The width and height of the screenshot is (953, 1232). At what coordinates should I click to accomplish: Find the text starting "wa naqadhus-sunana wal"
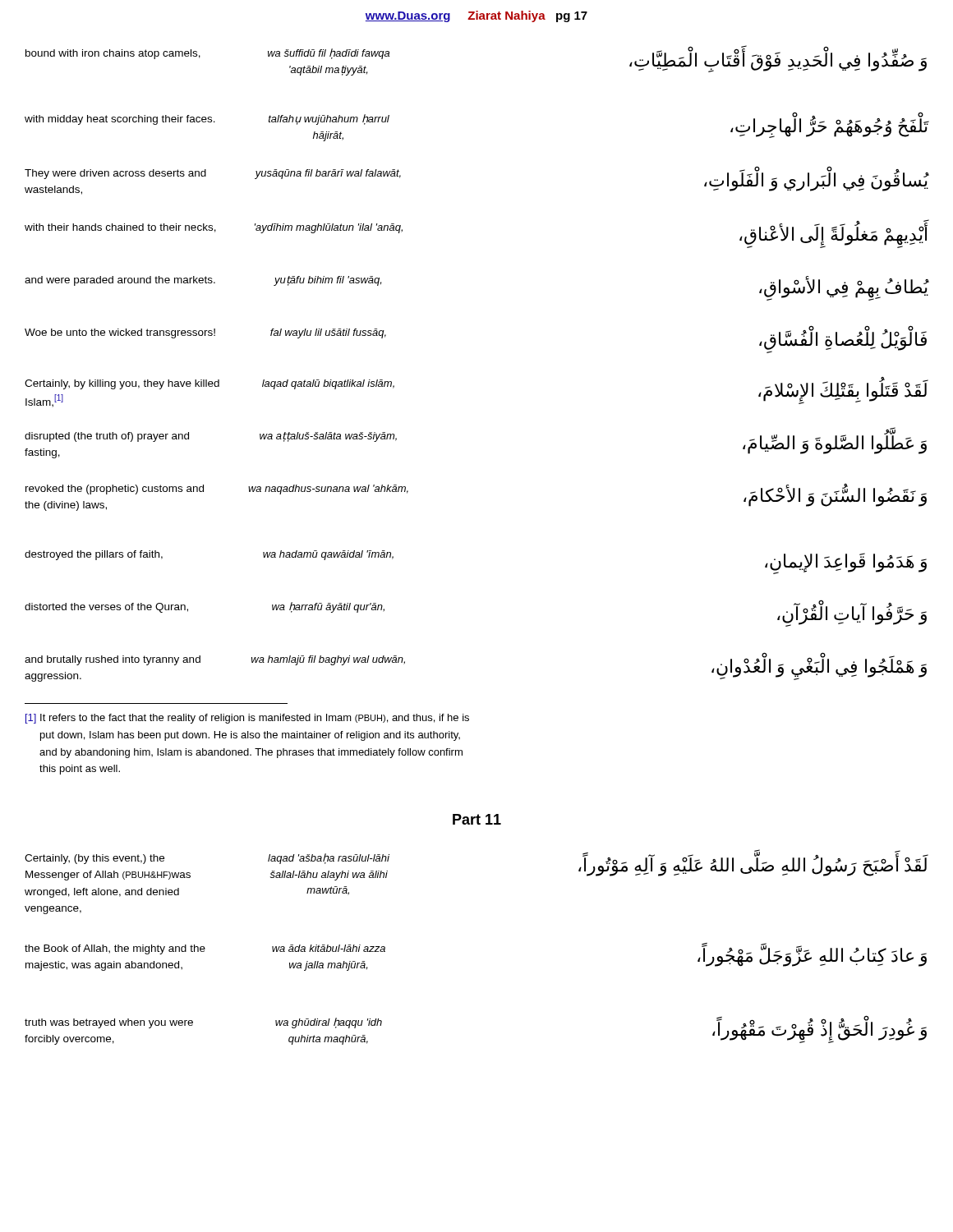(x=329, y=488)
